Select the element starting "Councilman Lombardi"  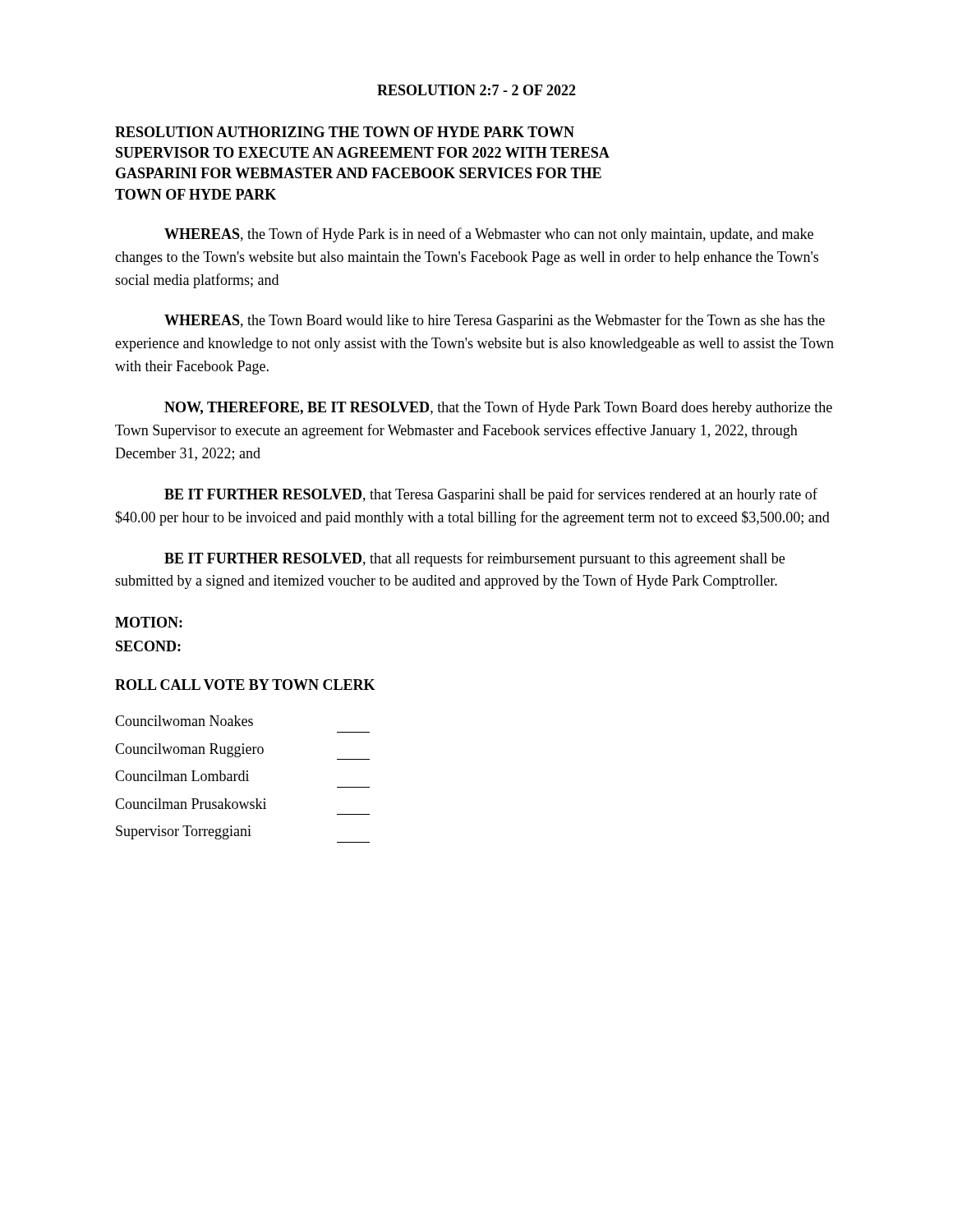(242, 777)
